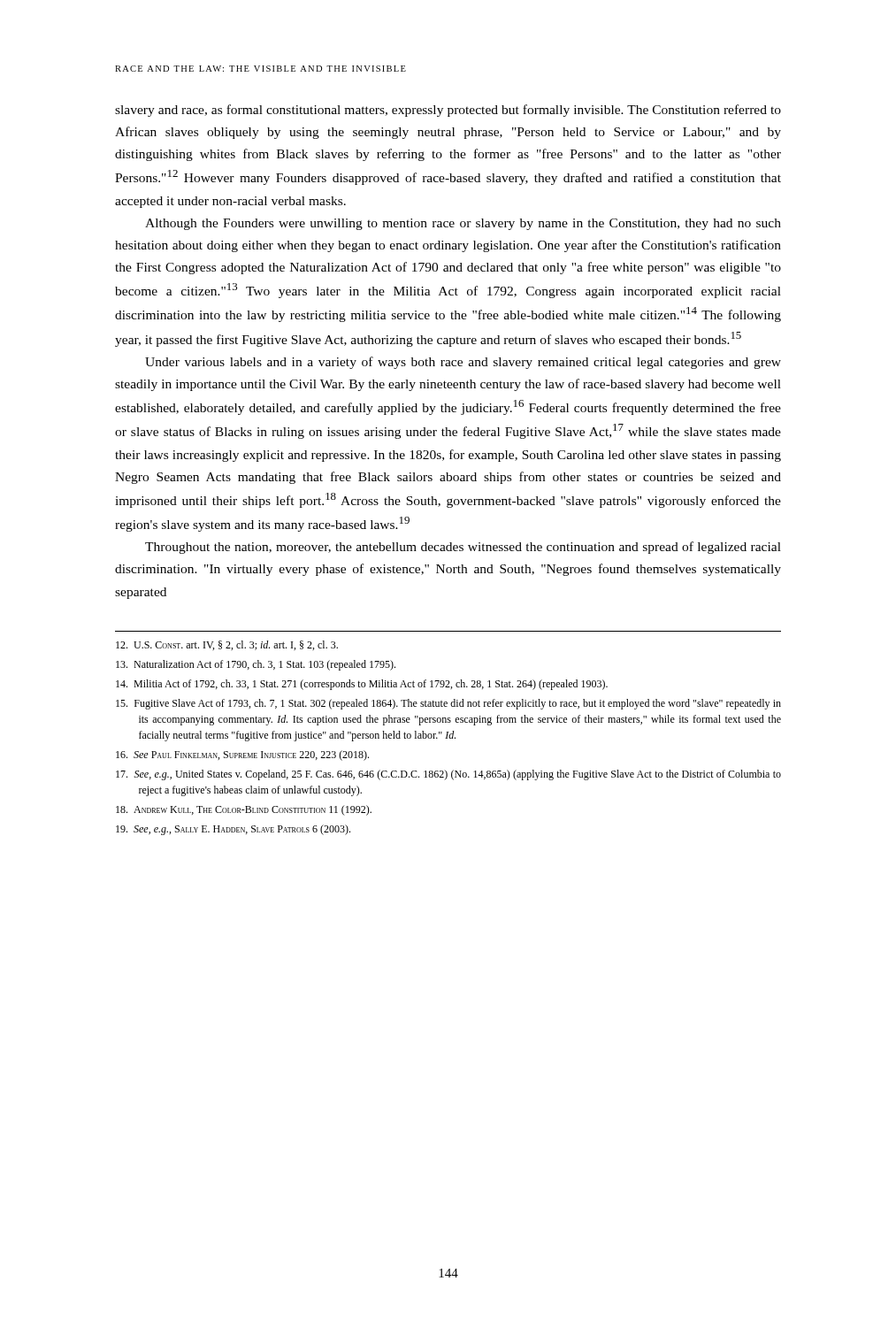
Task: Click on the block starting "See Paul Finkelman, Supreme"
Action: 242,754
